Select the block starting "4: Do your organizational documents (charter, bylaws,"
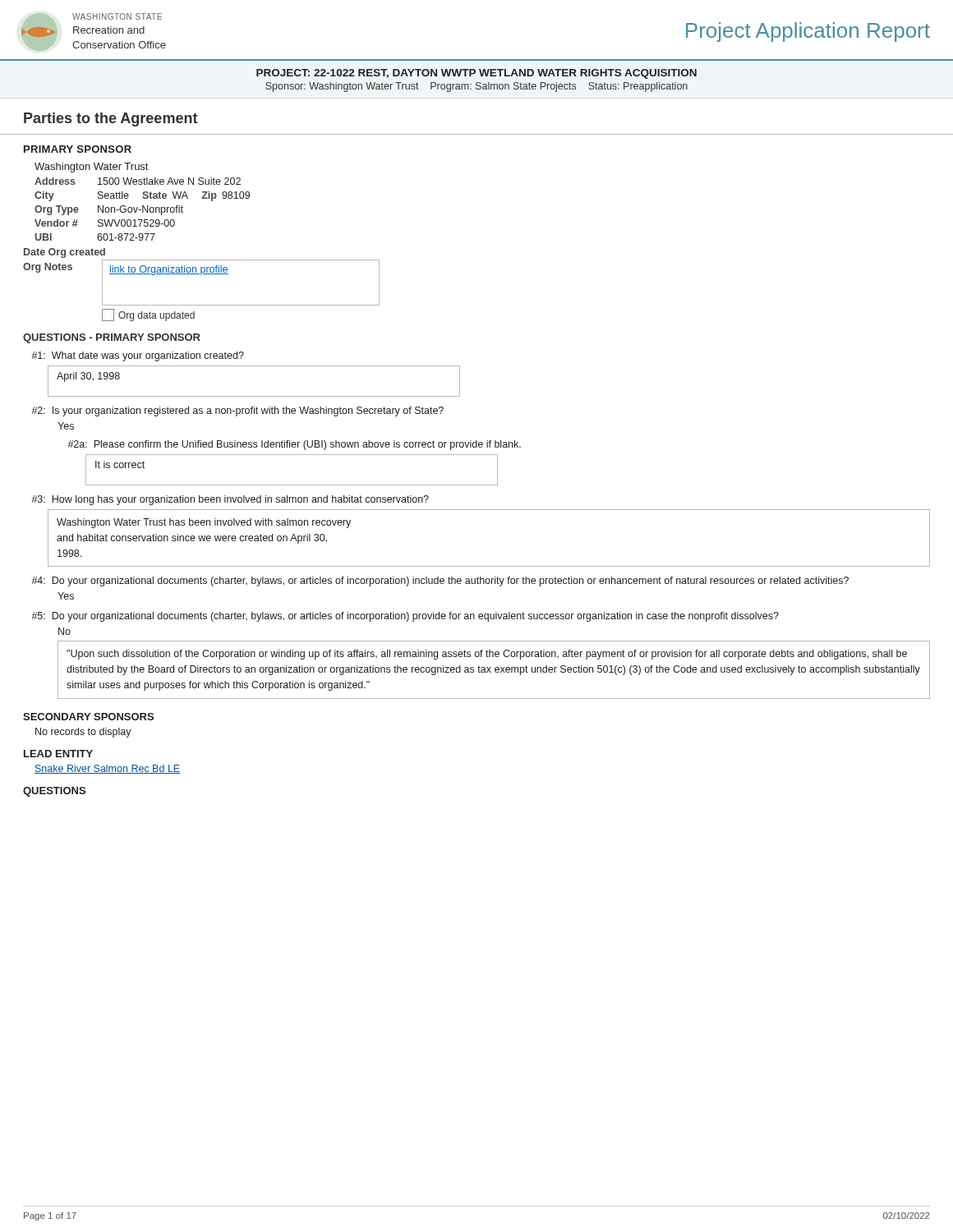This screenshot has height=1232, width=953. [x=476, y=589]
